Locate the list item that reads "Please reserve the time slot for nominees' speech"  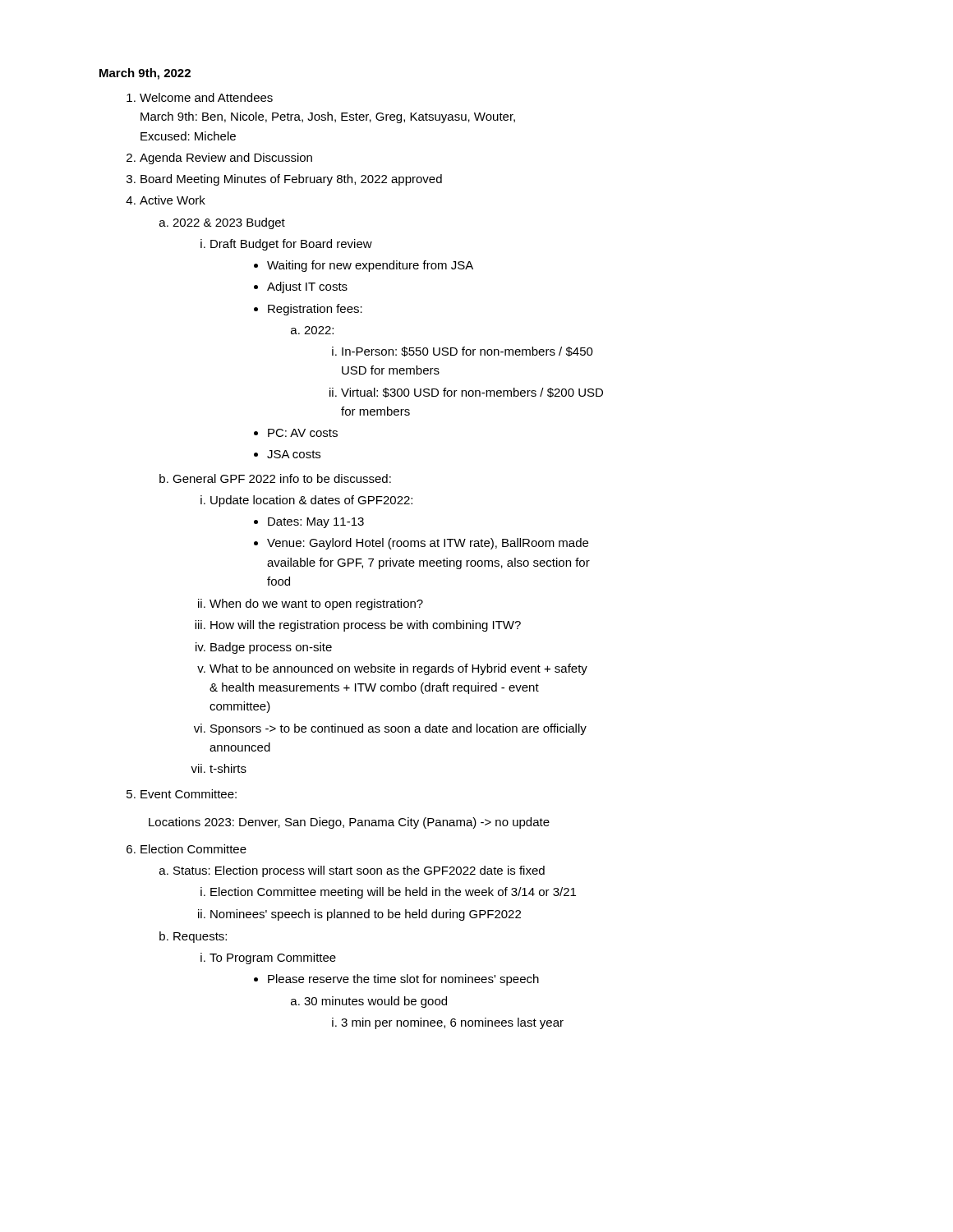coord(396,980)
